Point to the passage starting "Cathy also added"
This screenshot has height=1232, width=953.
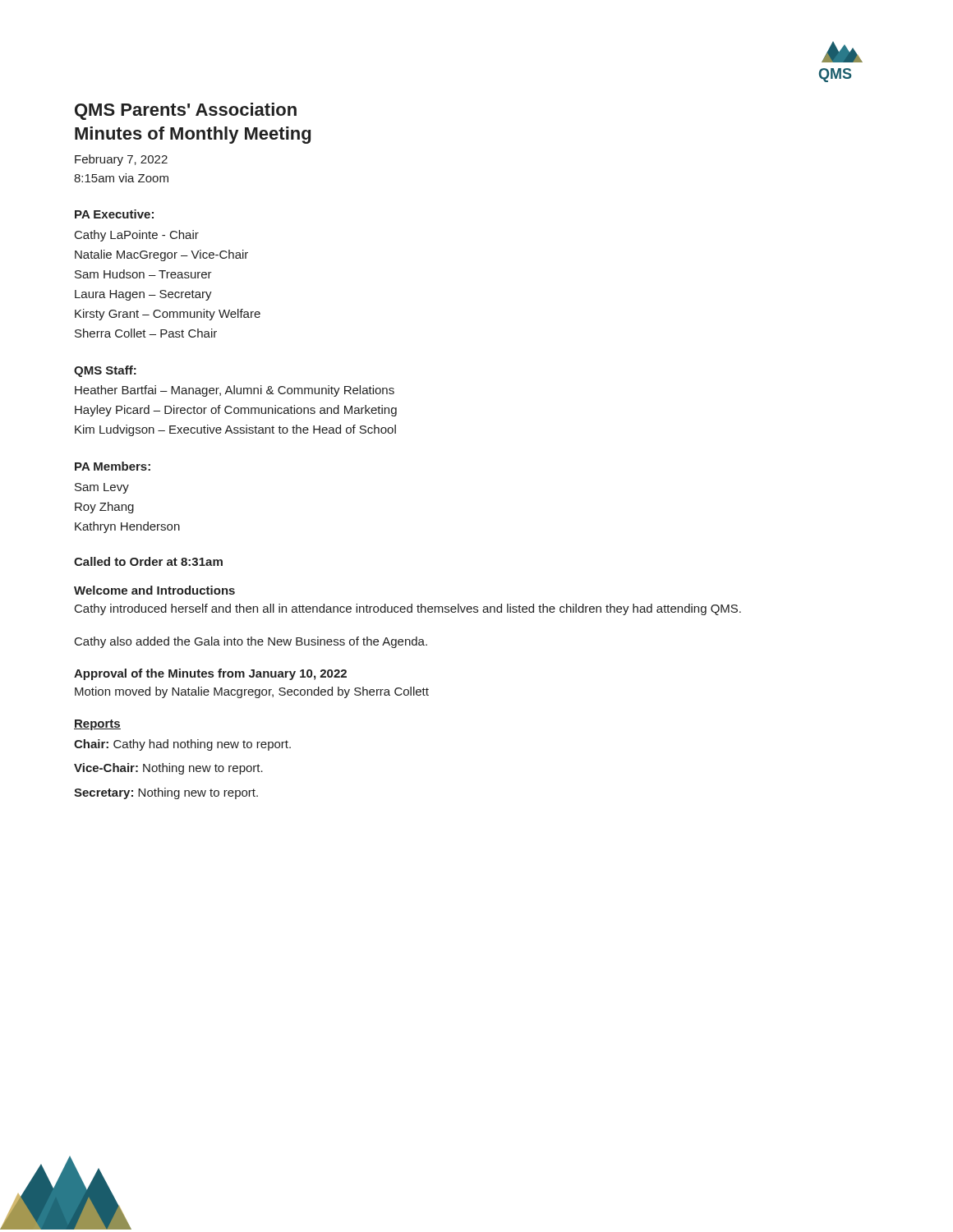point(251,641)
